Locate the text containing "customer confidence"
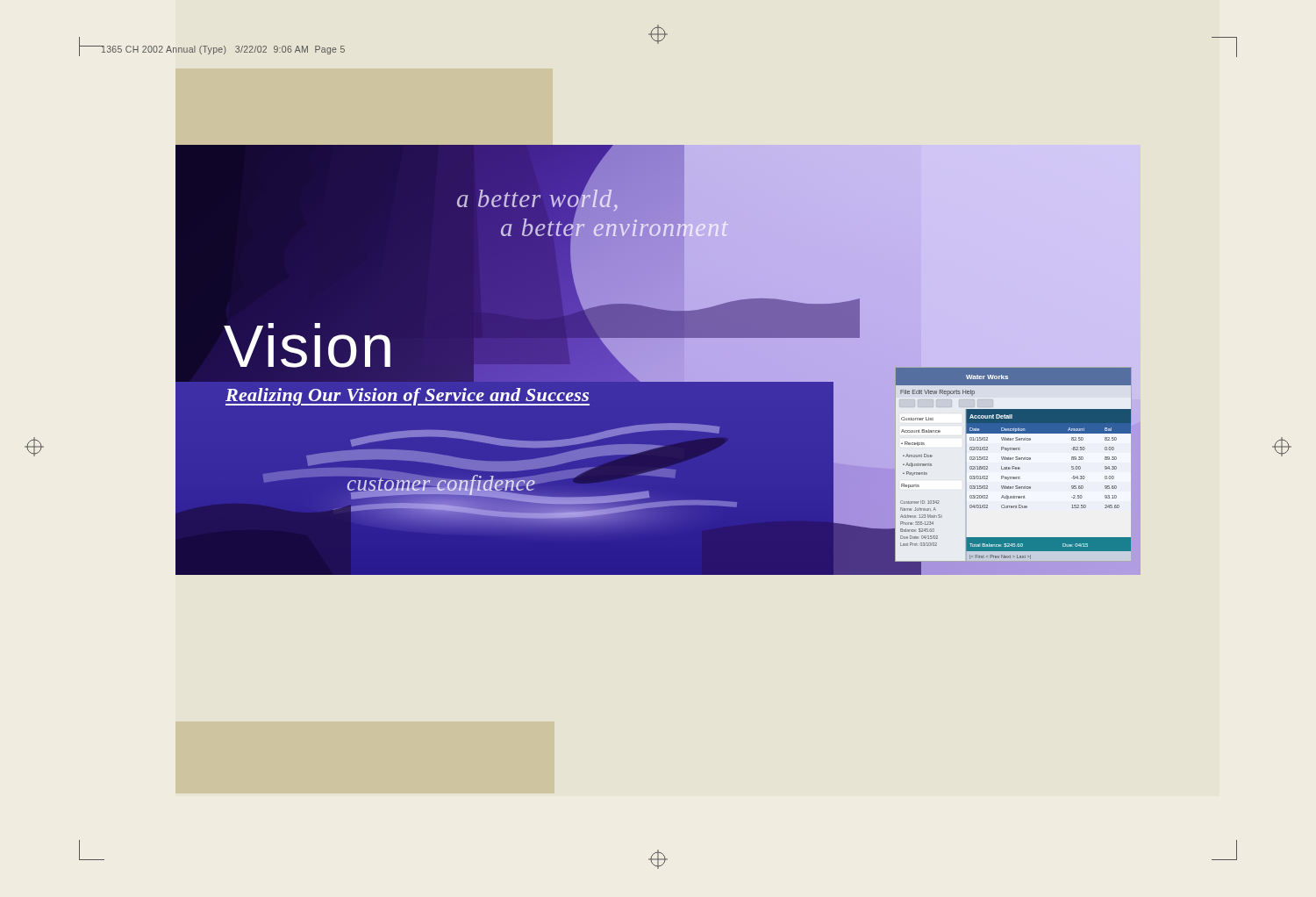Viewport: 1316px width, 897px height. point(441,483)
